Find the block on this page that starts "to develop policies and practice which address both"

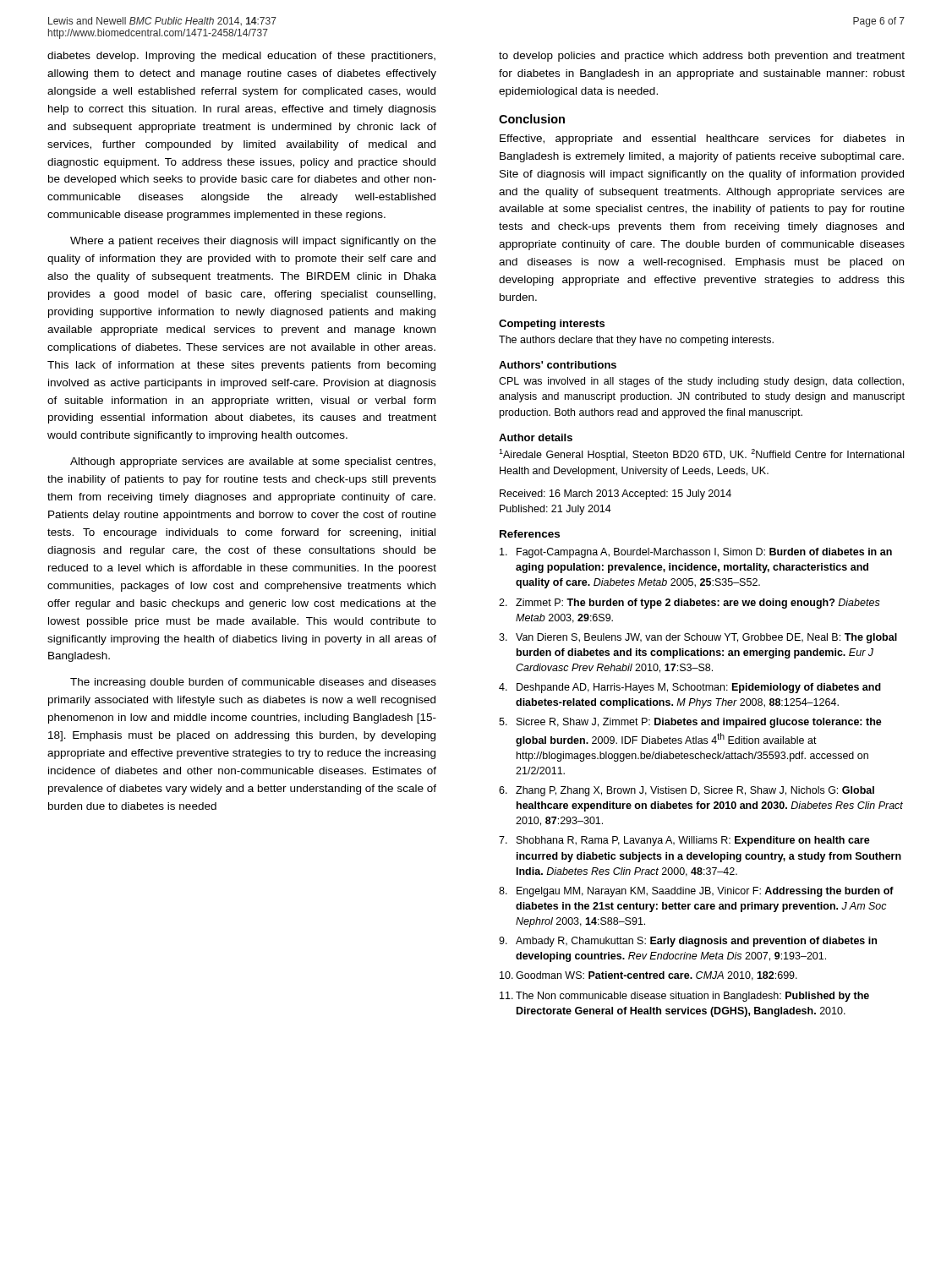pos(702,74)
